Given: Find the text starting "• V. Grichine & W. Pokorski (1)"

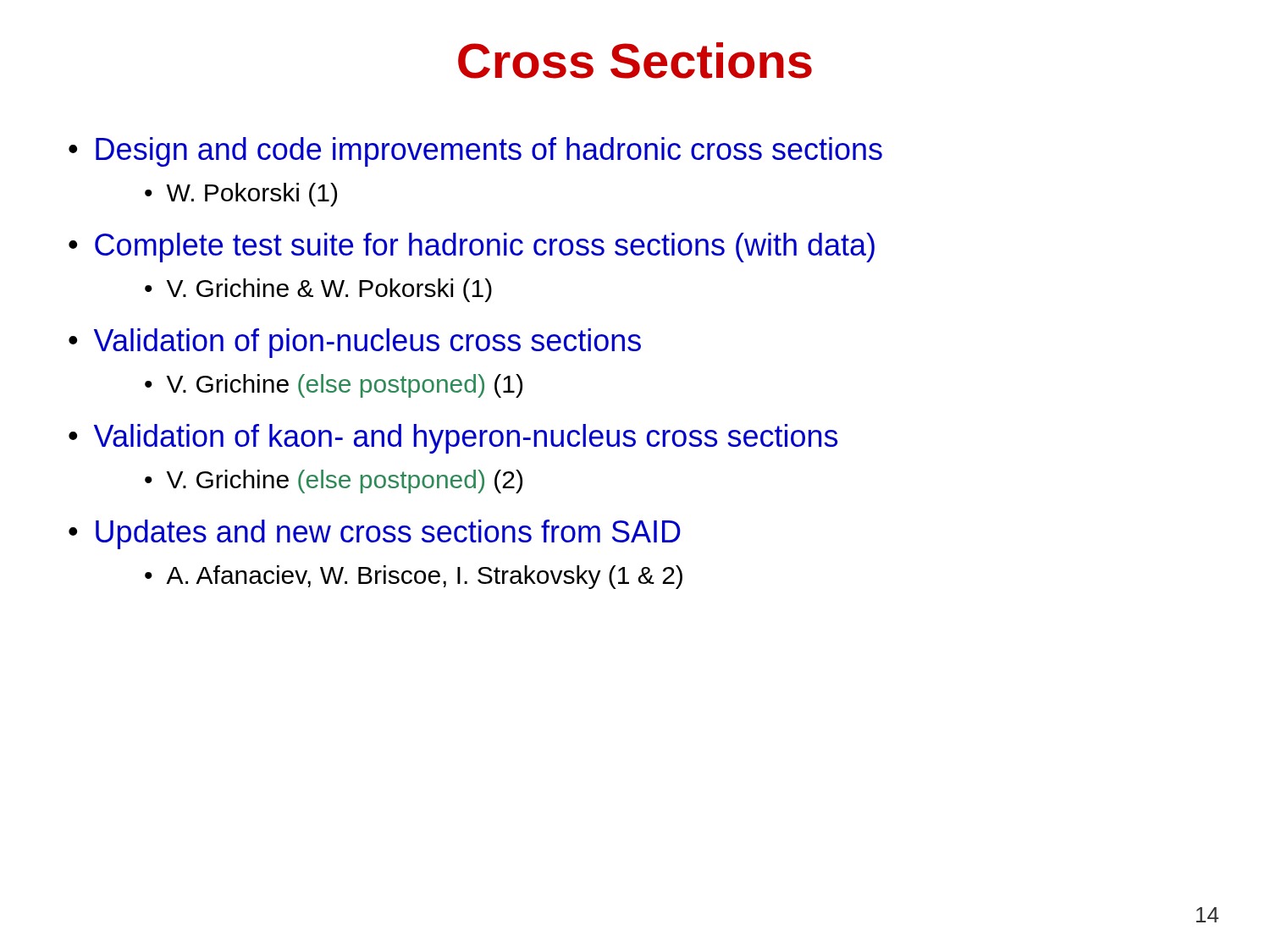Looking at the screenshot, I should tap(318, 289).
